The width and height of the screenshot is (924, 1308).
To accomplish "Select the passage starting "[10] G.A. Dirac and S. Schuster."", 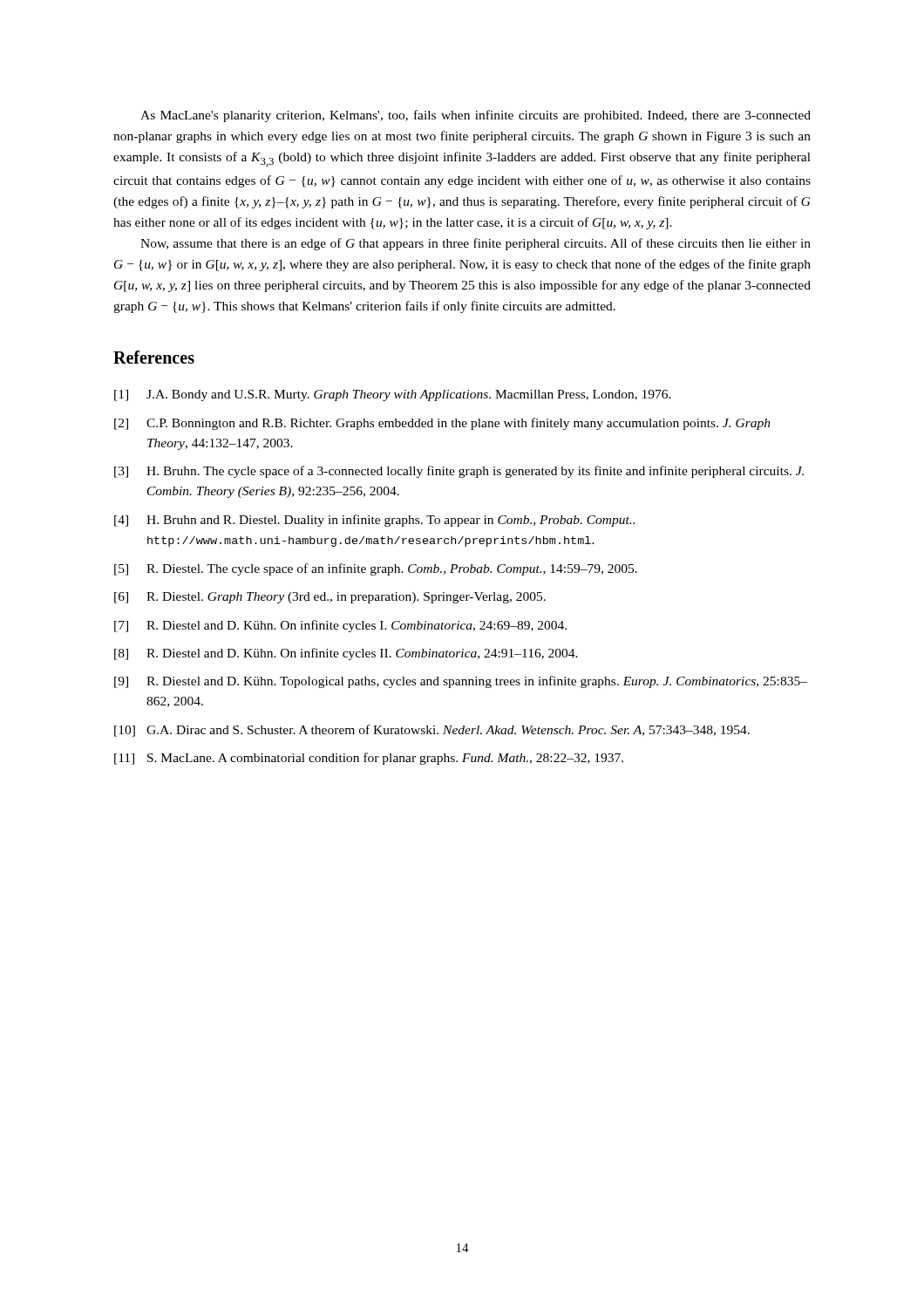I will click(x=462, y=729).
